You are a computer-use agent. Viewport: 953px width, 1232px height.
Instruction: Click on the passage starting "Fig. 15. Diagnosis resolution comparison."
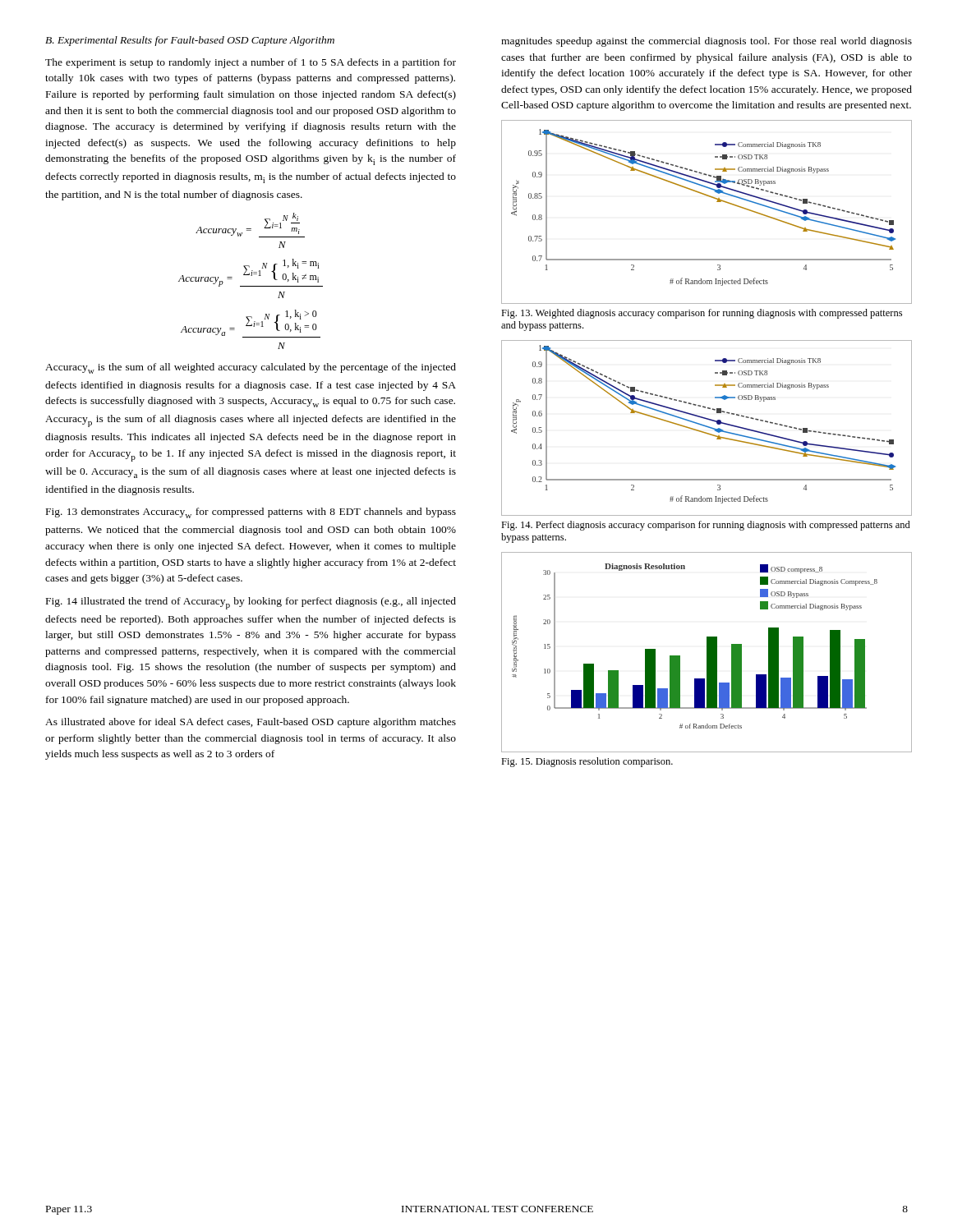587,761
